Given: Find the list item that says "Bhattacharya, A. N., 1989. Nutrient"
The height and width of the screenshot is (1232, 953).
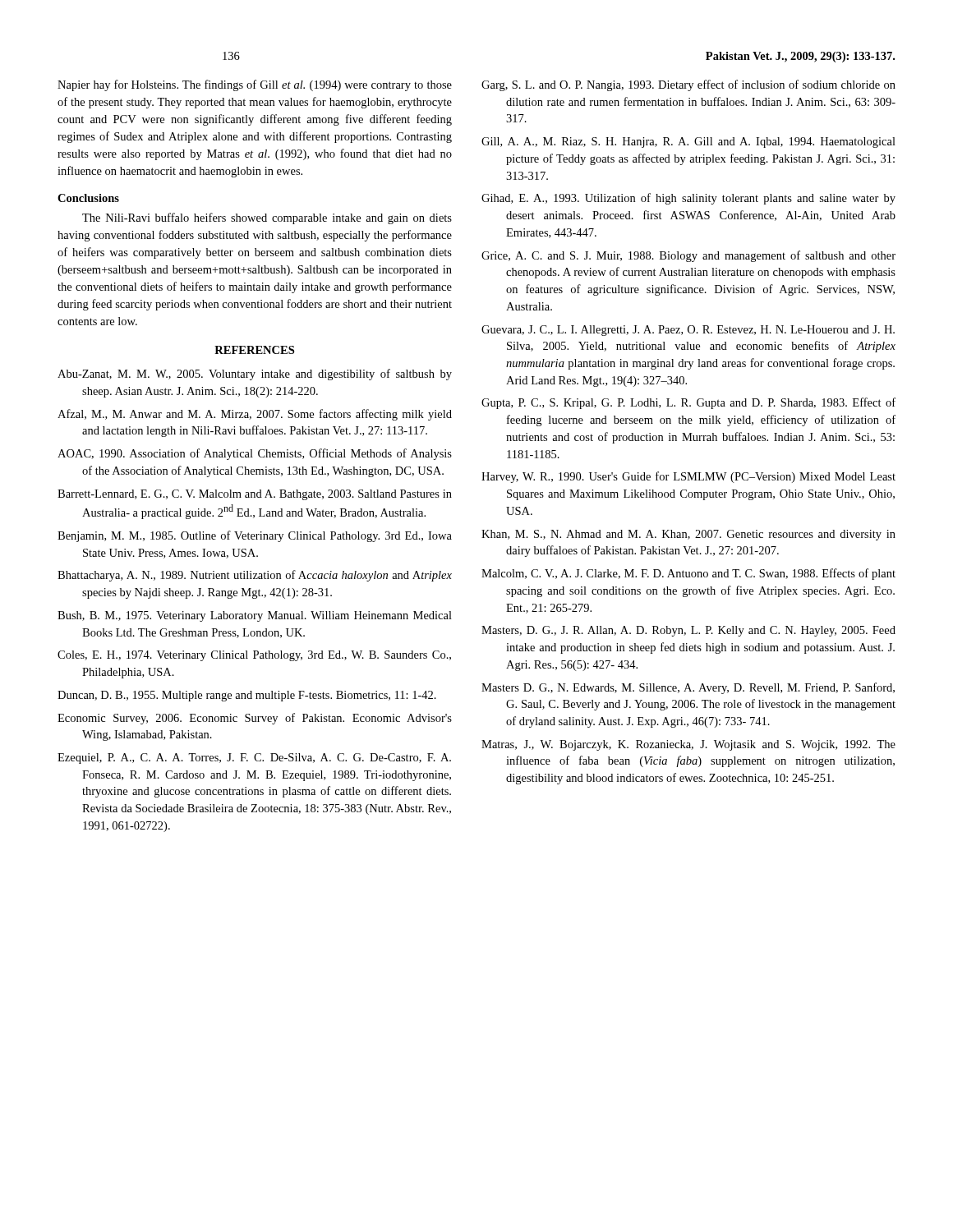Looking at the screenshot, I should [x=255, y=584].
